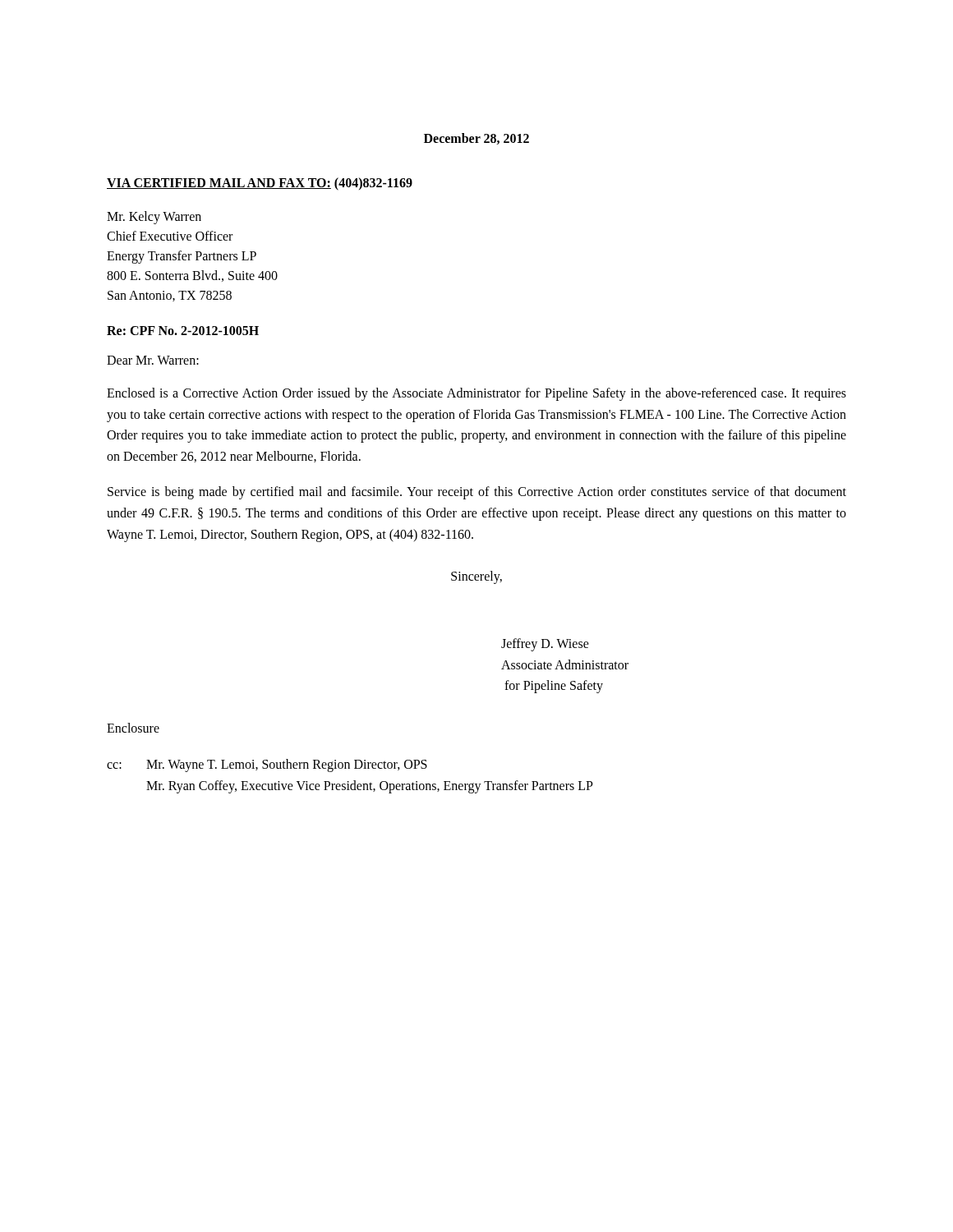Point to the element starting "Service is being made by"

pyautogui.click(x=476, y=513)
